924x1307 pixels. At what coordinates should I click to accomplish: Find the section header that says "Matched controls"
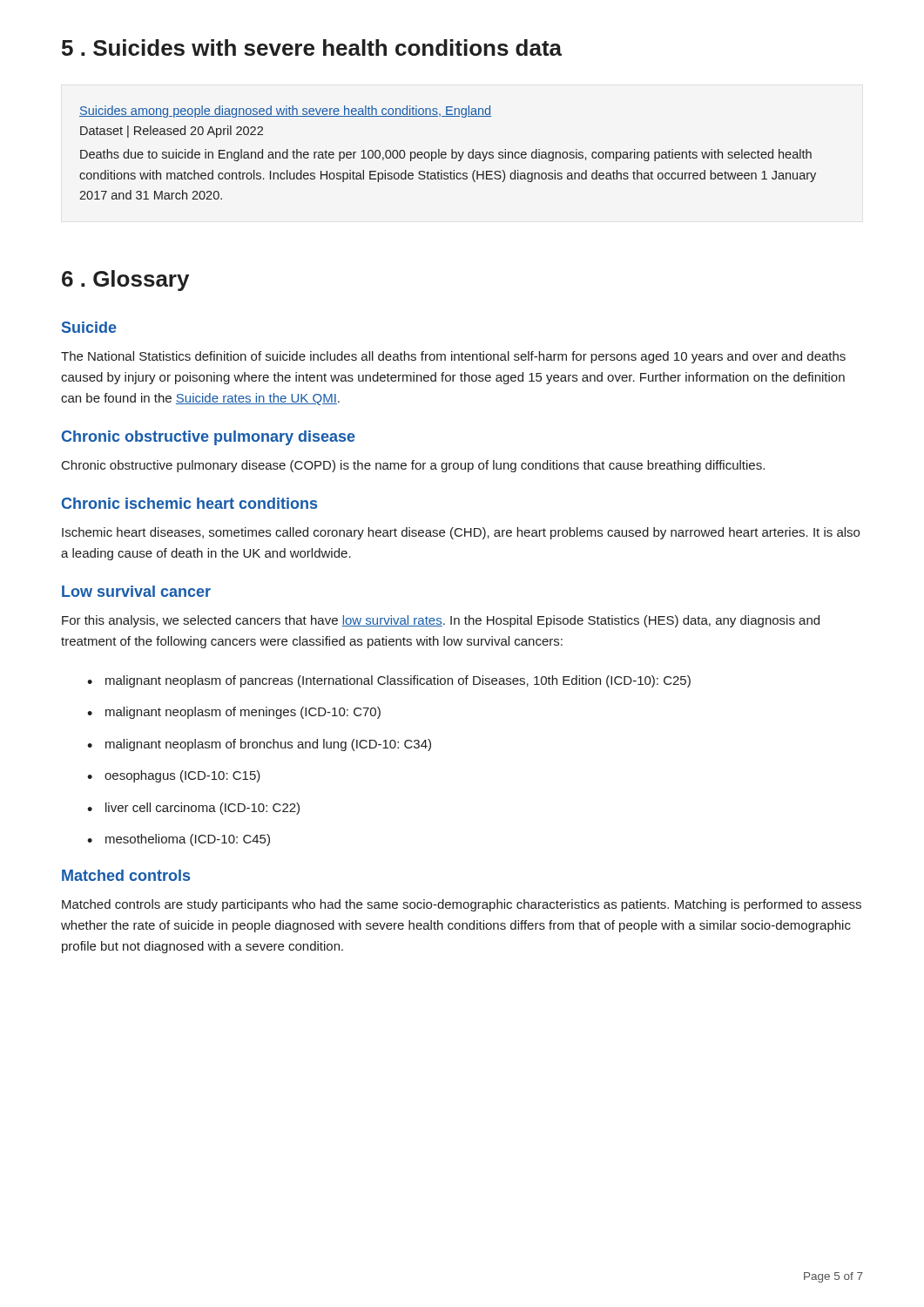pos(126,875)
